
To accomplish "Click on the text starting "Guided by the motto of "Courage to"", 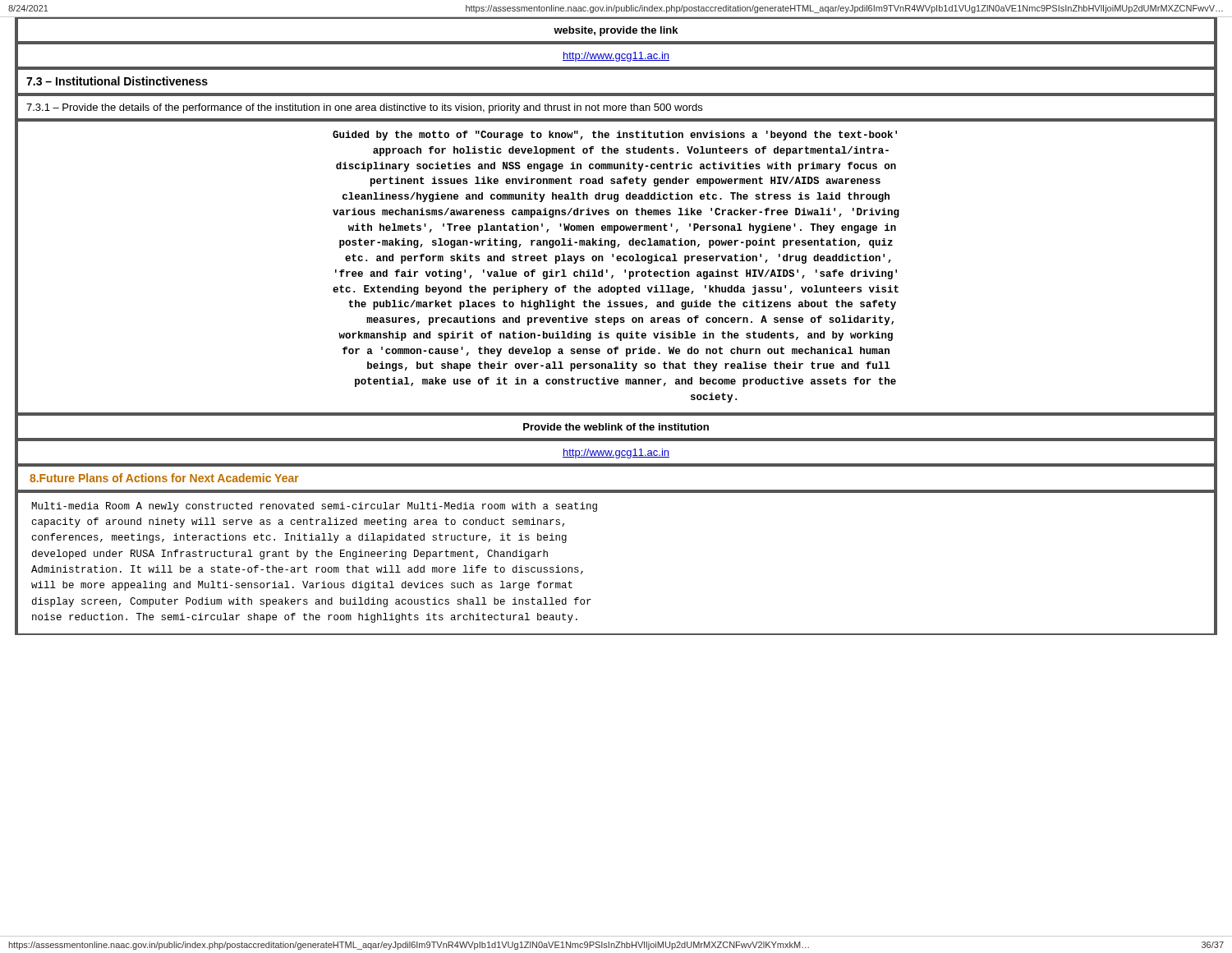I will coord(616,267).
